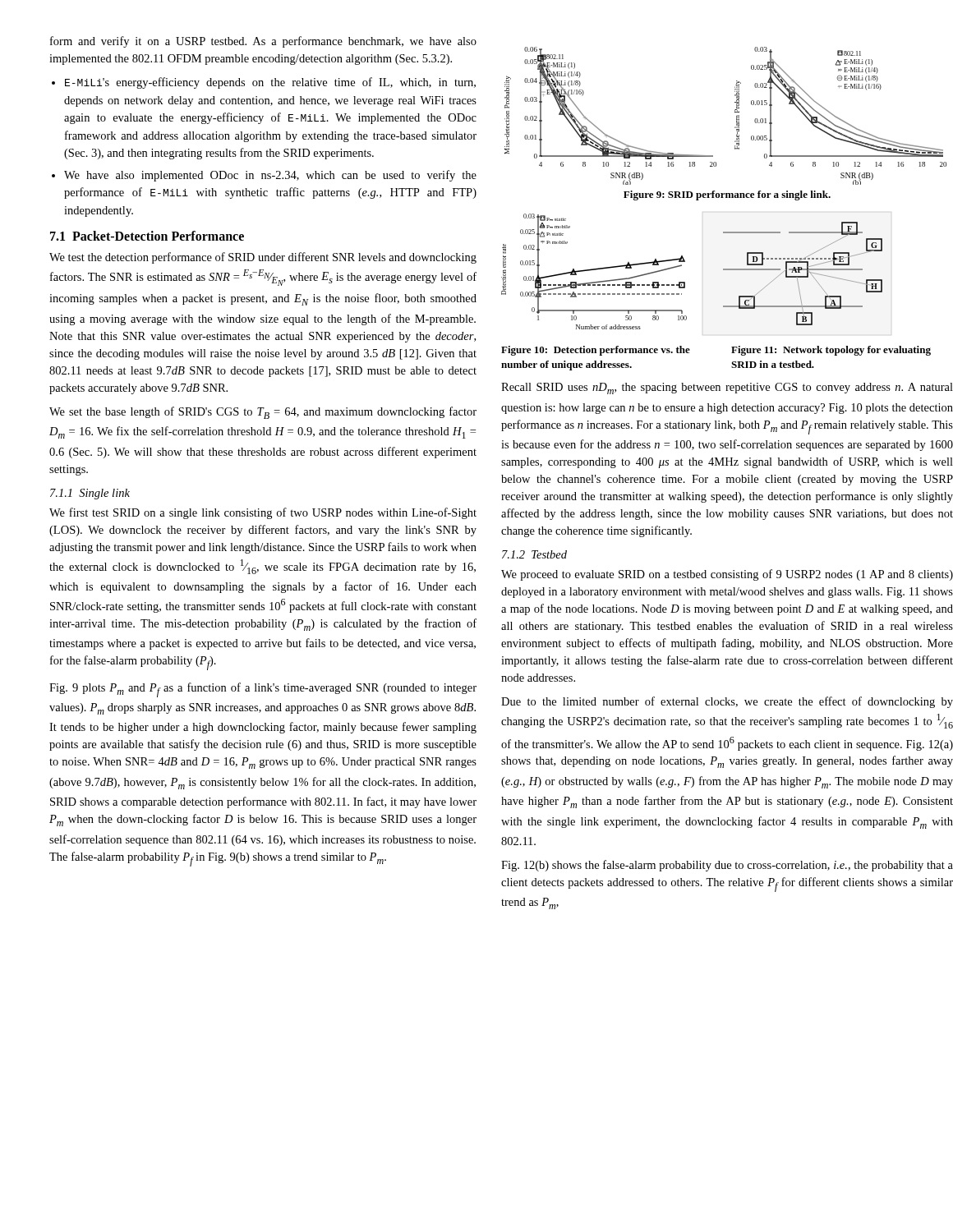Click the passage that begins "We test the"
The height and width of the screenshot is (1232, 953).
(263, 363)
